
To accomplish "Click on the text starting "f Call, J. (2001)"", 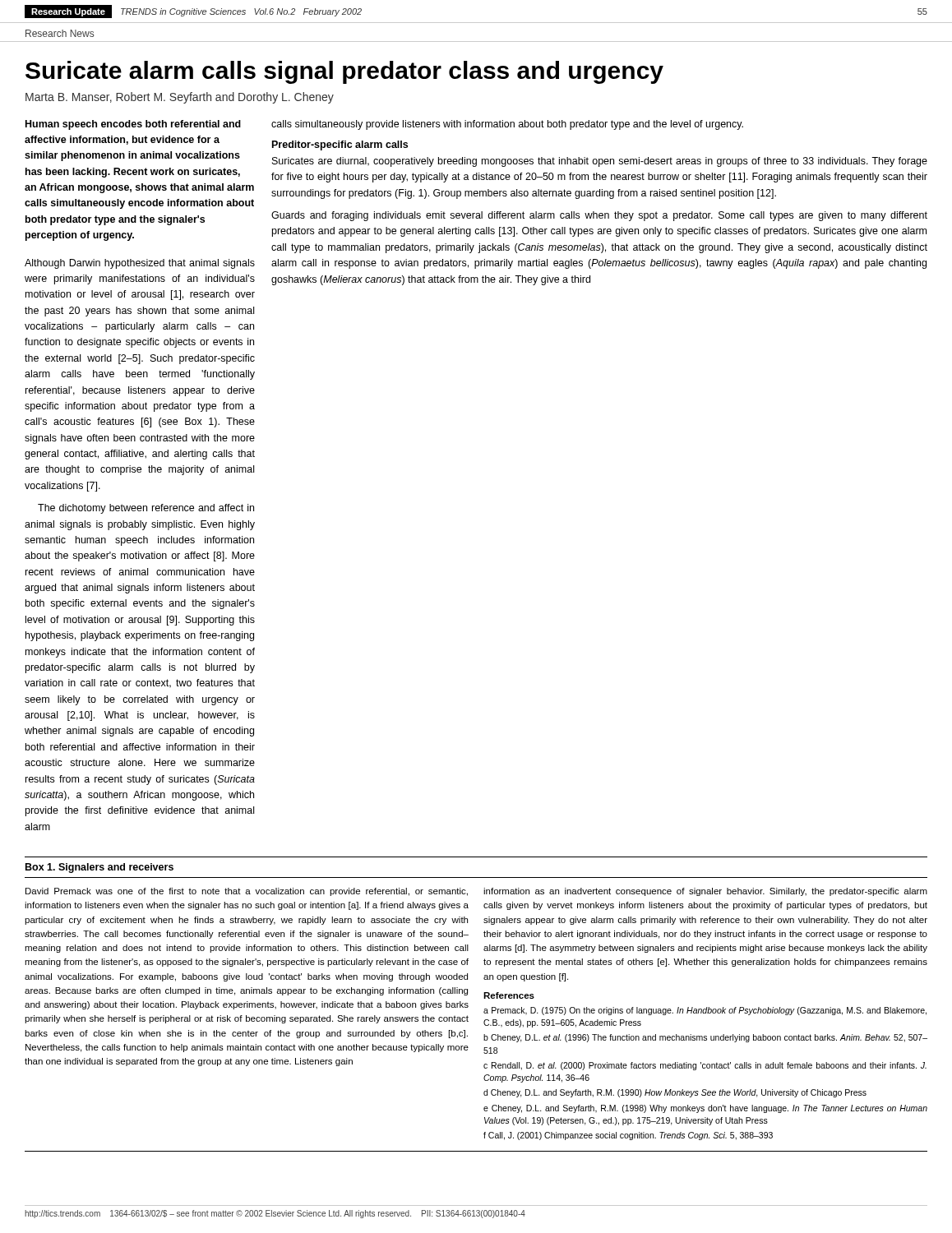I will pos(628,1135).
